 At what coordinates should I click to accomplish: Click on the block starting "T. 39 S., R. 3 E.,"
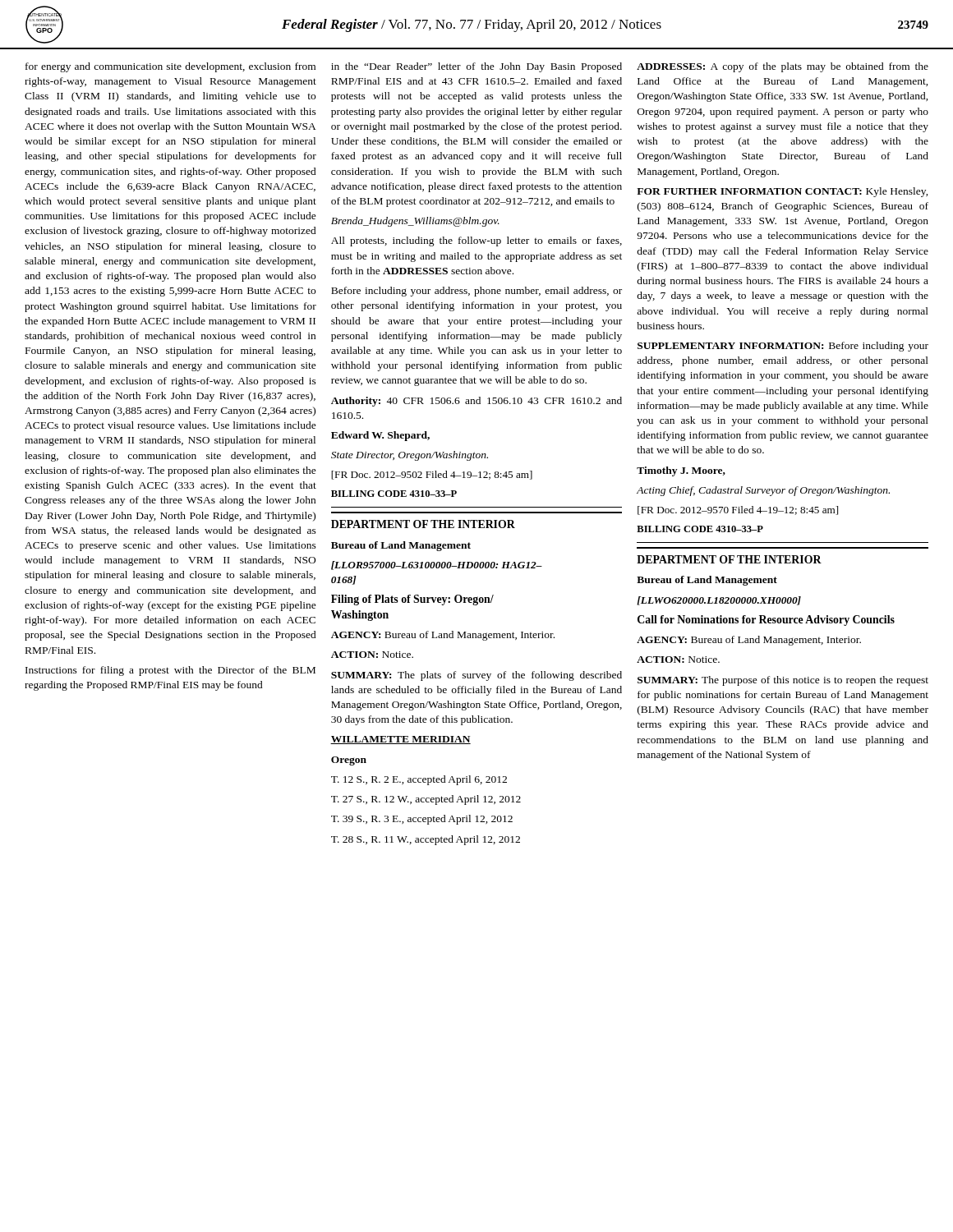476,819
